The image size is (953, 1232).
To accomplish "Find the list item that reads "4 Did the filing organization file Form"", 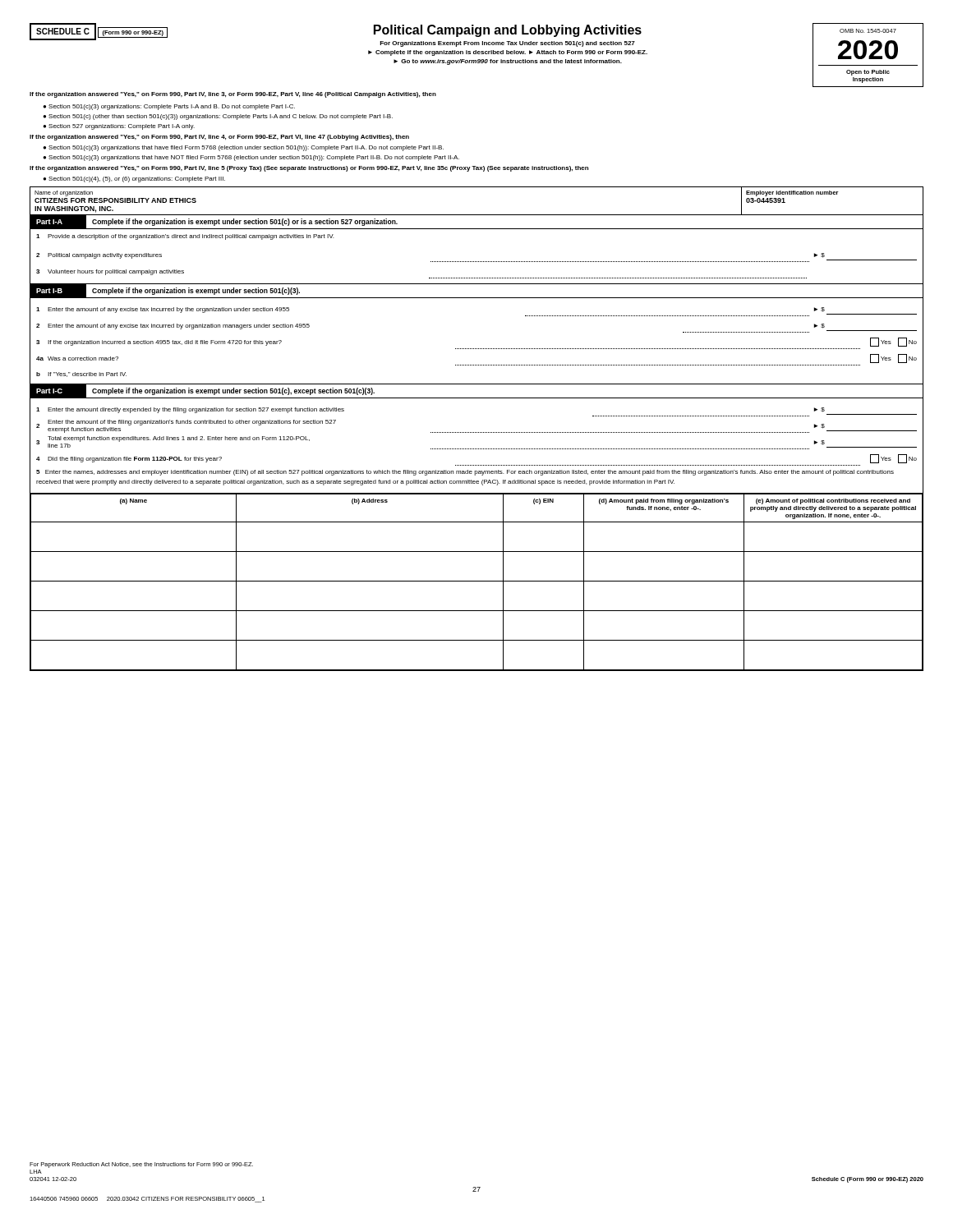I will click(x=476, y=460).
